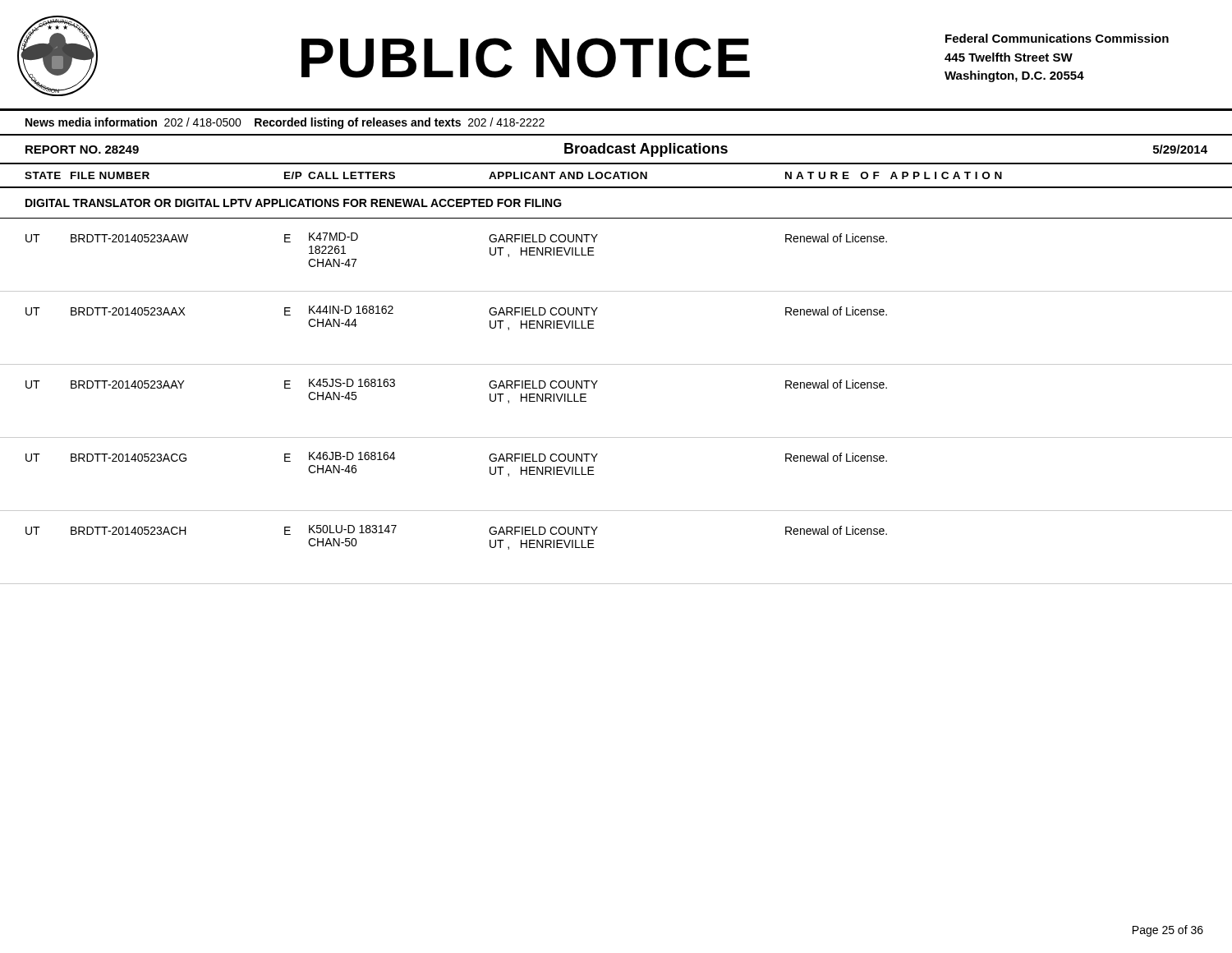Find the element starting "UT BRDTT-20140523AAW E K47MD-D 182261 CHAN-47"
The height and width of the screenshot is (953, 1232).
coord(127,237)
